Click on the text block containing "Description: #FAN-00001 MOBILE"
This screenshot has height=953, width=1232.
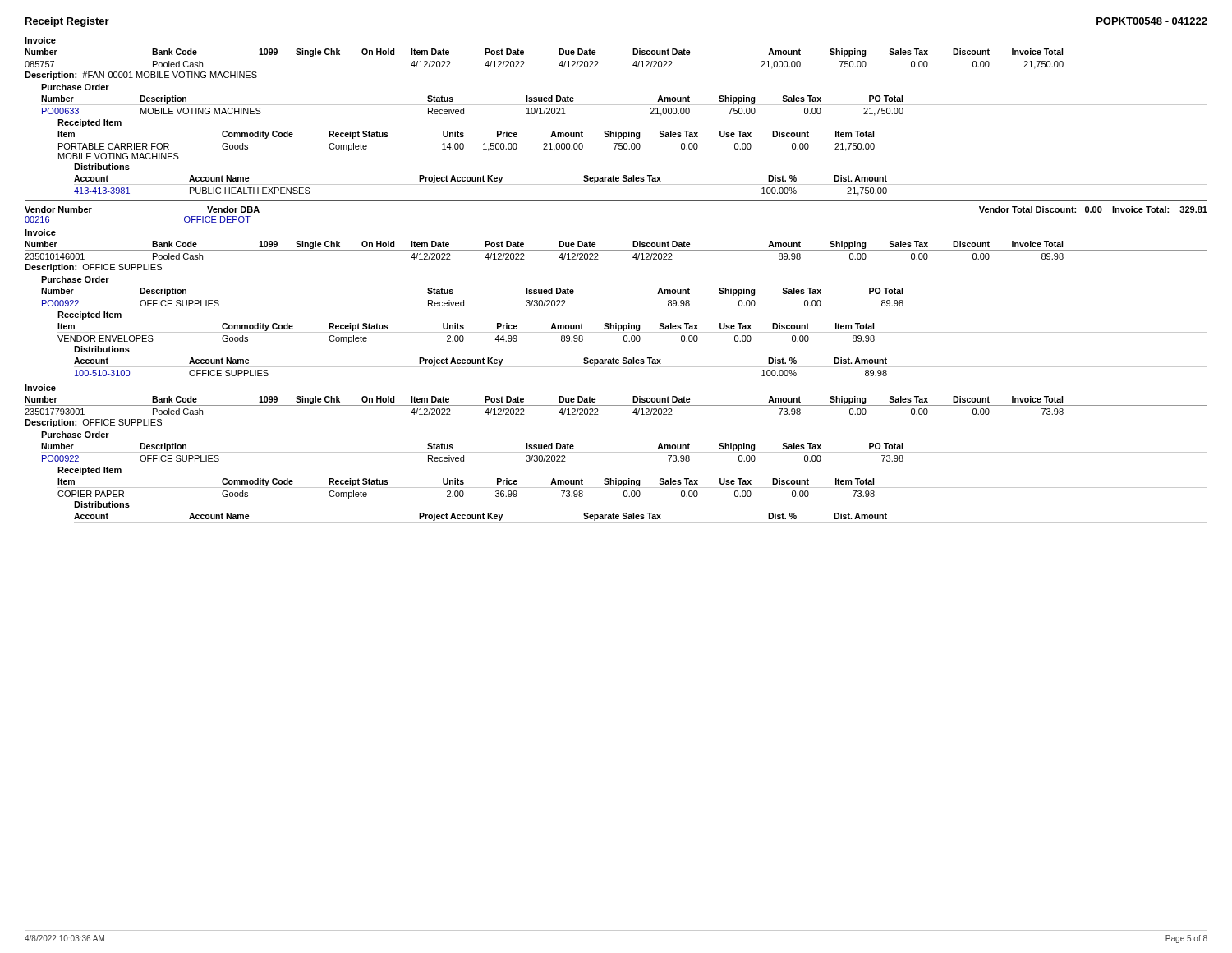click(x=141, y=75)
